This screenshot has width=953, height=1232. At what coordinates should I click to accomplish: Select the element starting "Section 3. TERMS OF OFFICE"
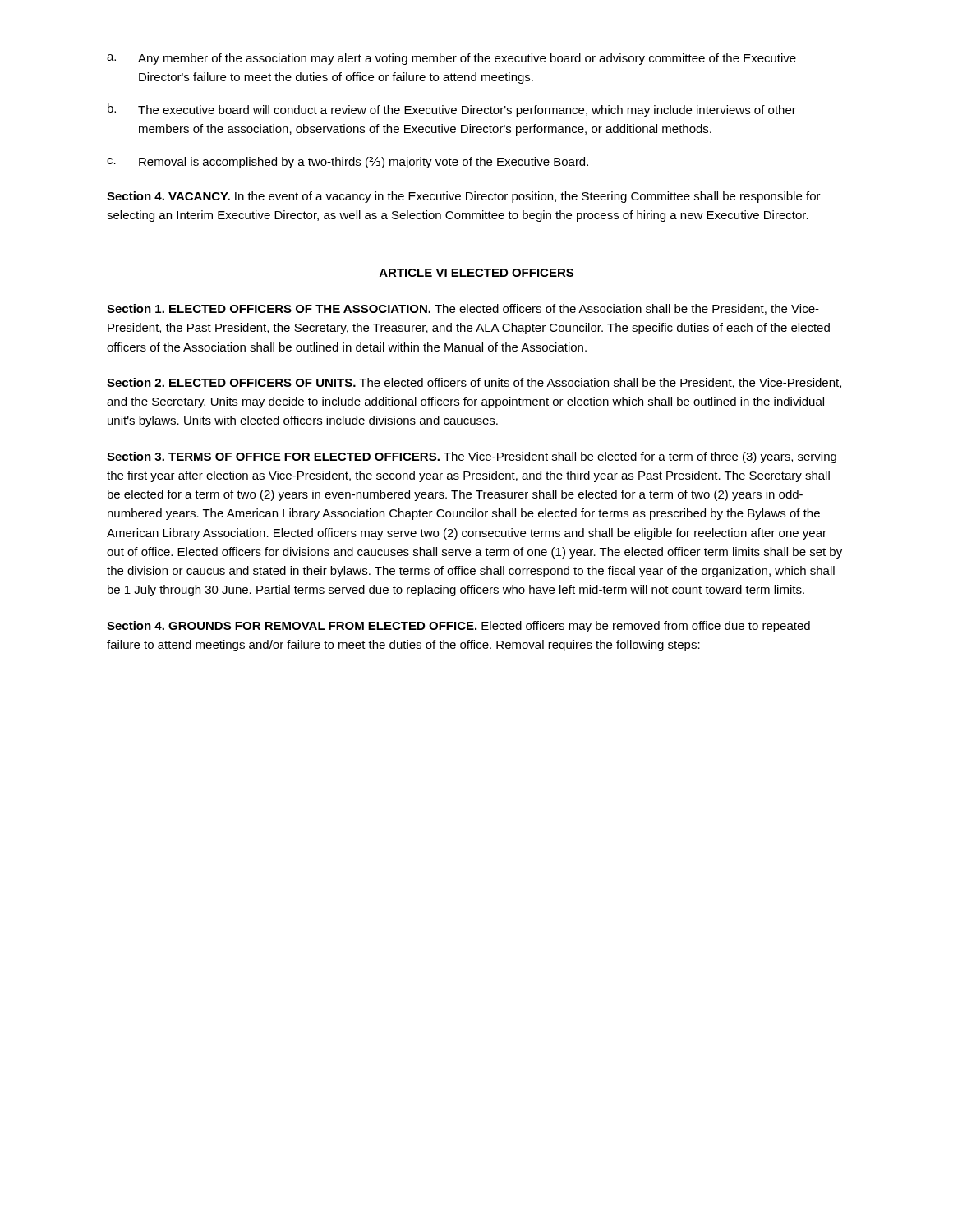click(475, 523)
